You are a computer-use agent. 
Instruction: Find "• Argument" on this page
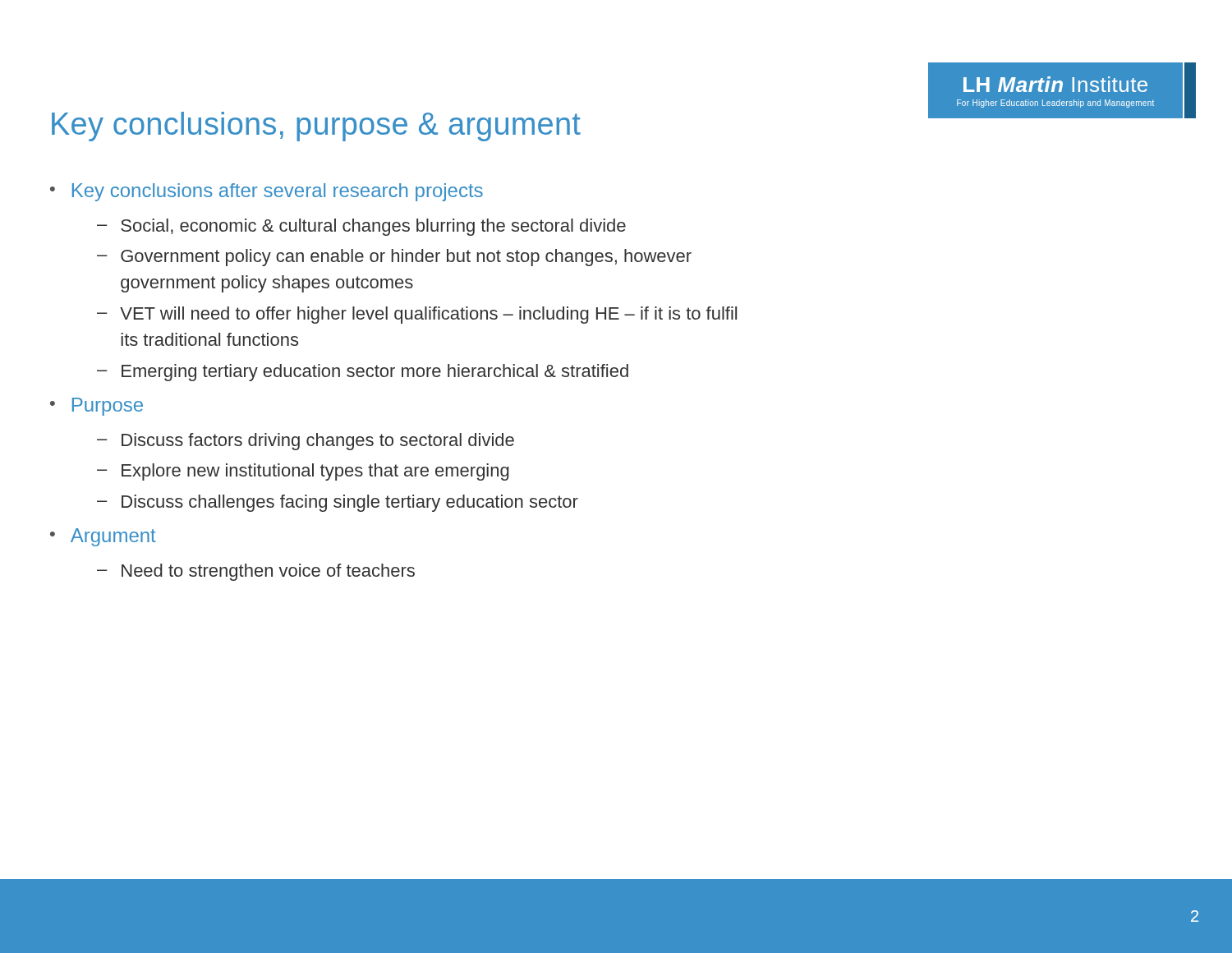click(x=103, y=536)
